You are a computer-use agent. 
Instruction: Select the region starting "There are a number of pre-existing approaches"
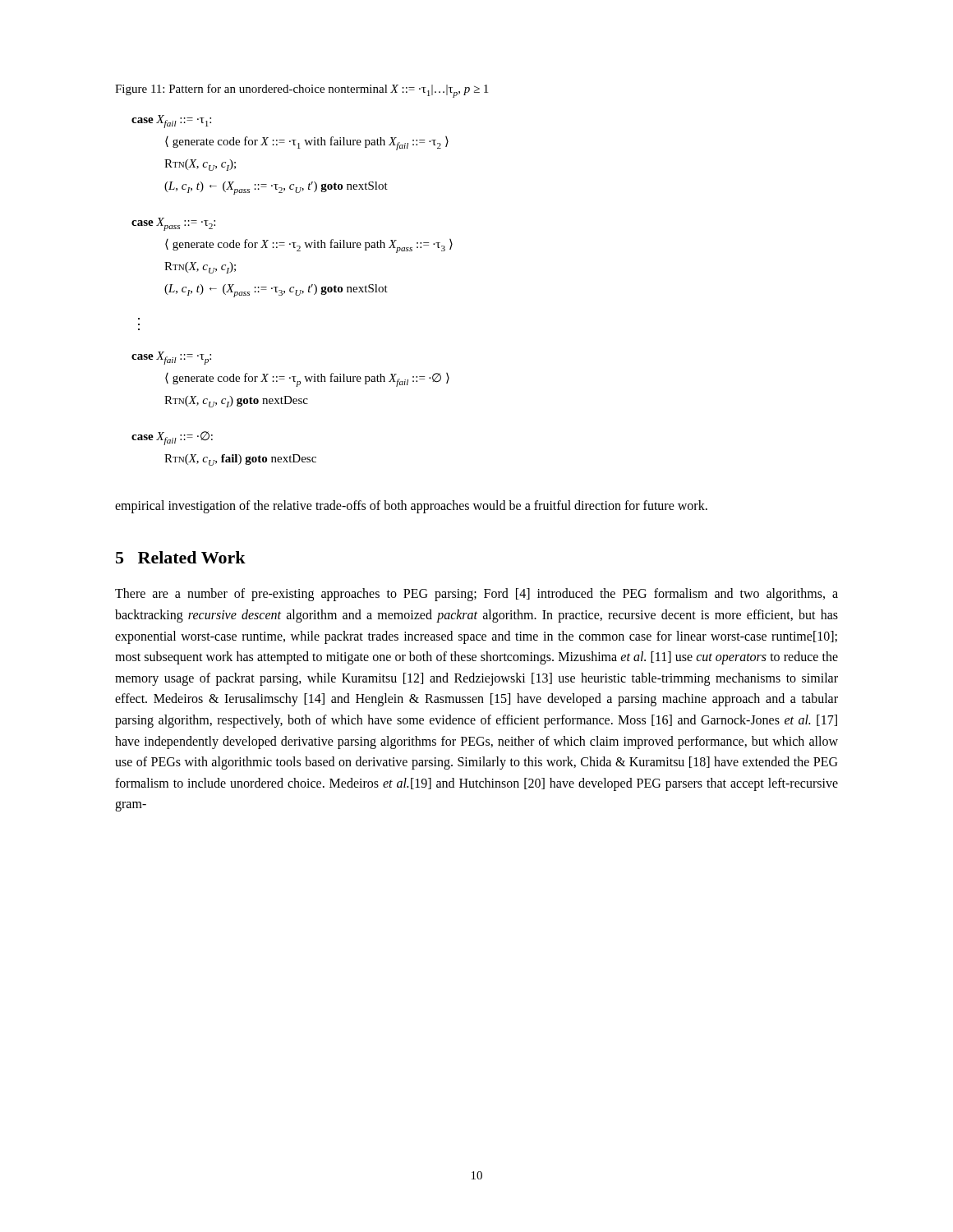pyautogui.click(x=476, y=699)
